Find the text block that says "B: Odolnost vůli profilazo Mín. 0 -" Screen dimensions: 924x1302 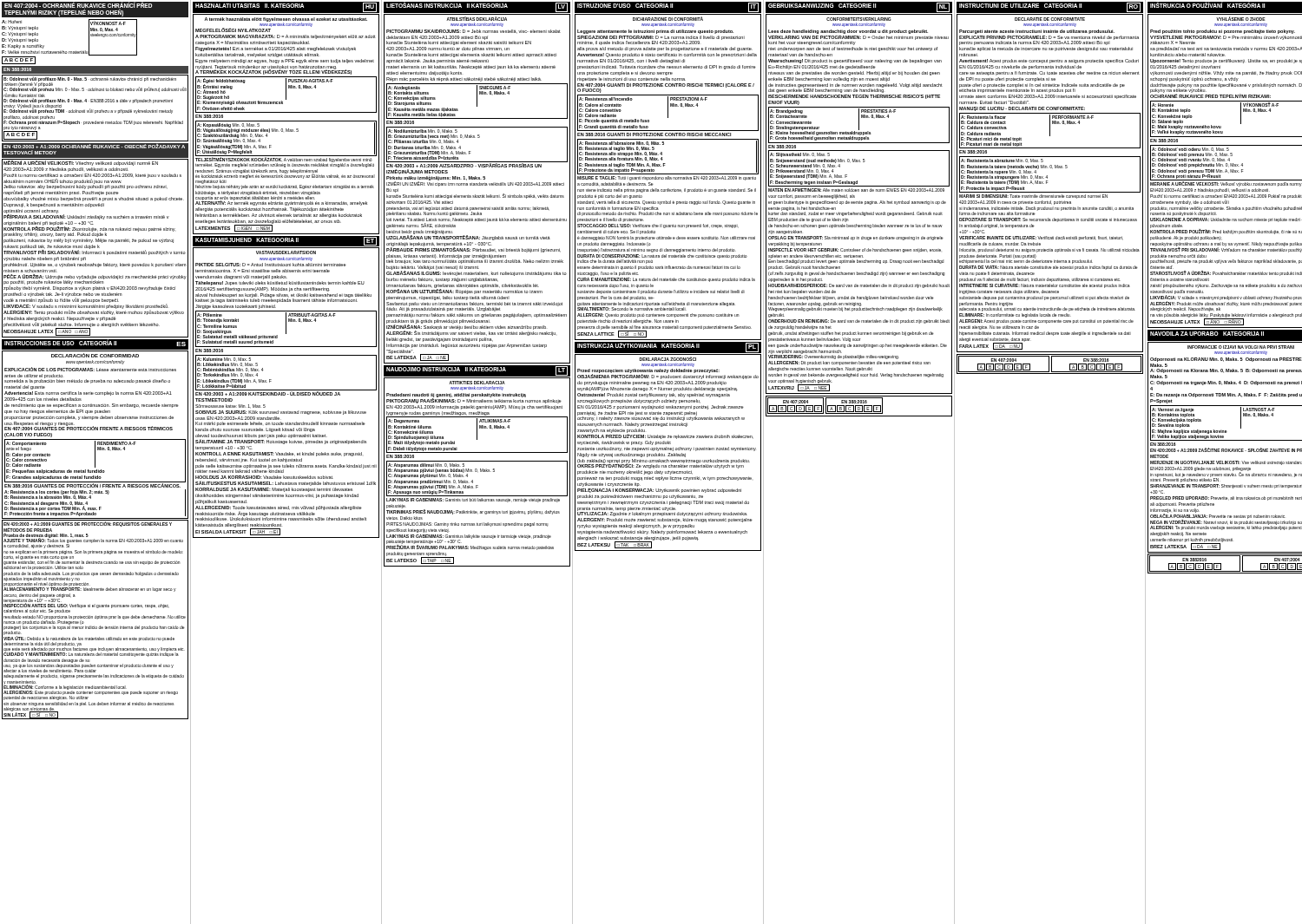tap(95, 108)
